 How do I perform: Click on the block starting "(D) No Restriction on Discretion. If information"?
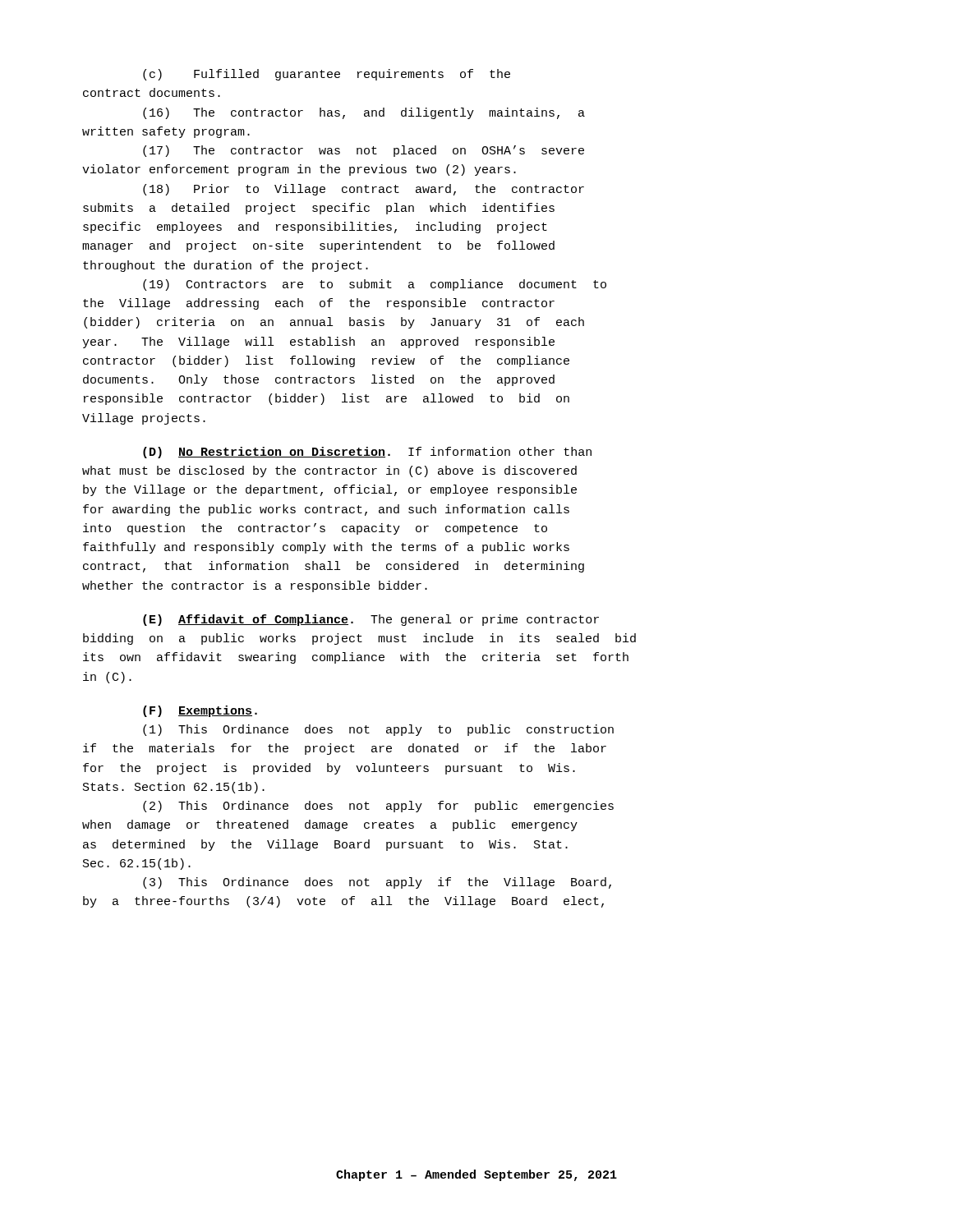[337, 520]
